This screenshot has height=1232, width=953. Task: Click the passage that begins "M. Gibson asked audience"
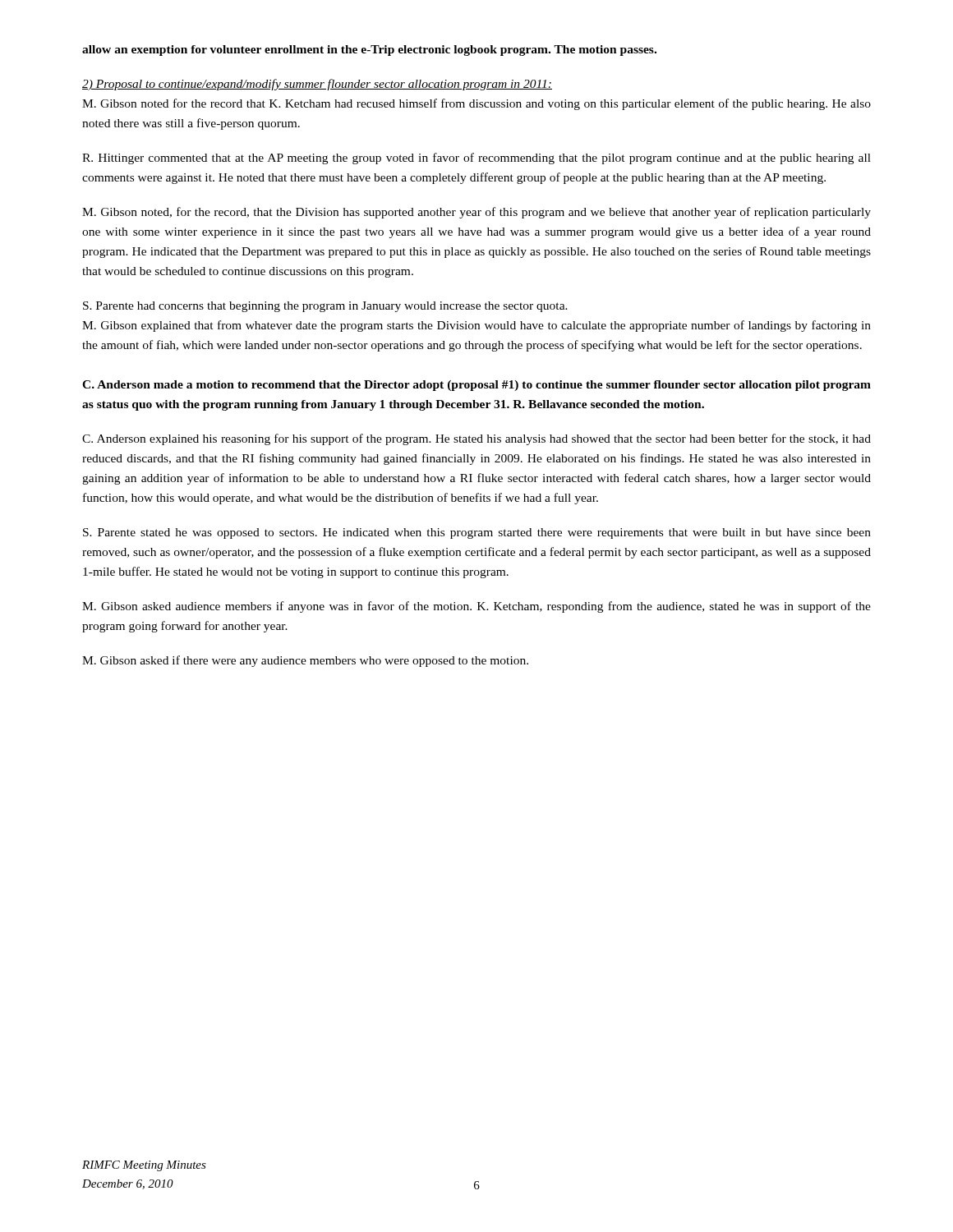click(x=476, y=616)
